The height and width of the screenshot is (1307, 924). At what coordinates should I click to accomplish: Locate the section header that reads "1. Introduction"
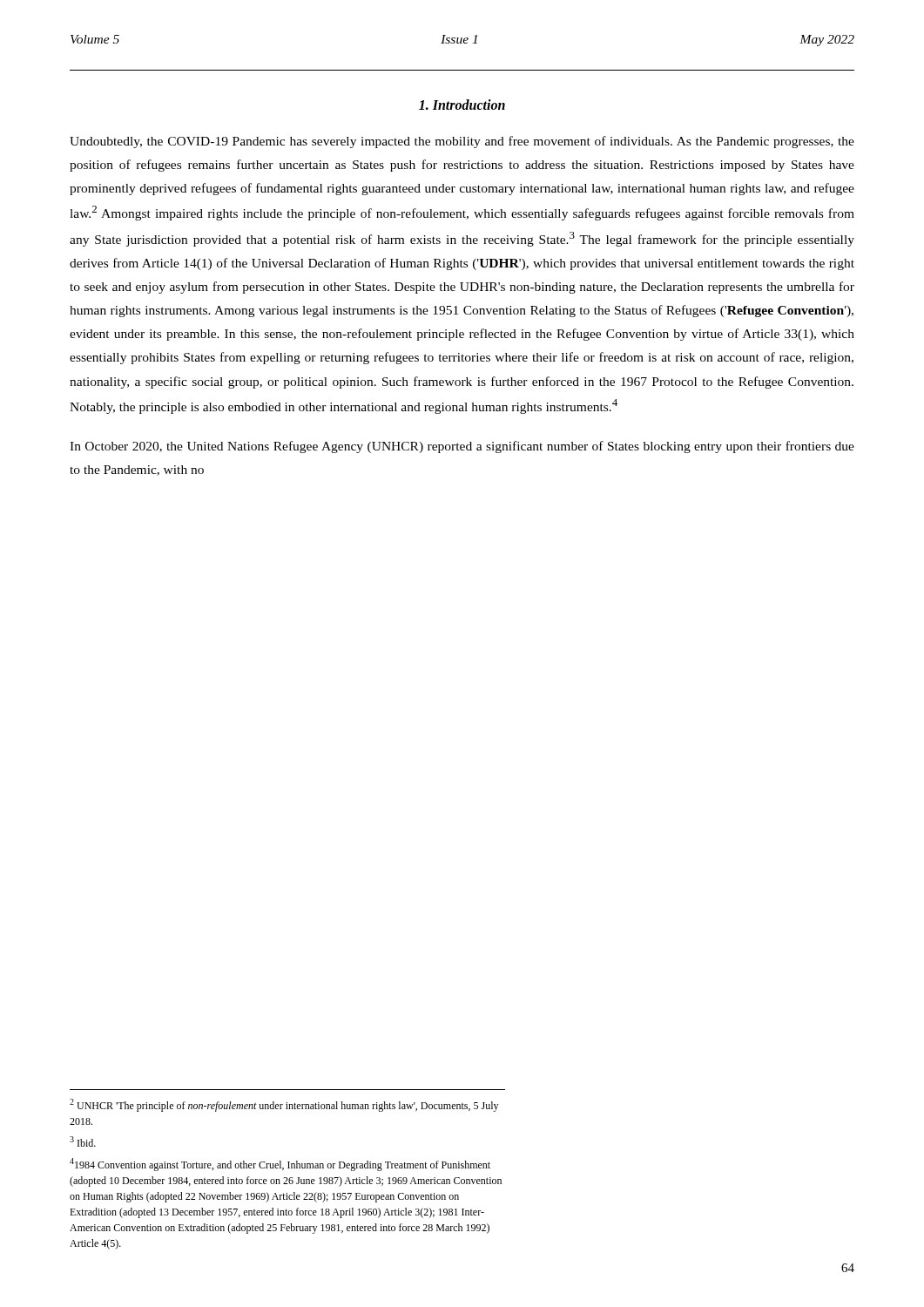[x=462, y=105]
